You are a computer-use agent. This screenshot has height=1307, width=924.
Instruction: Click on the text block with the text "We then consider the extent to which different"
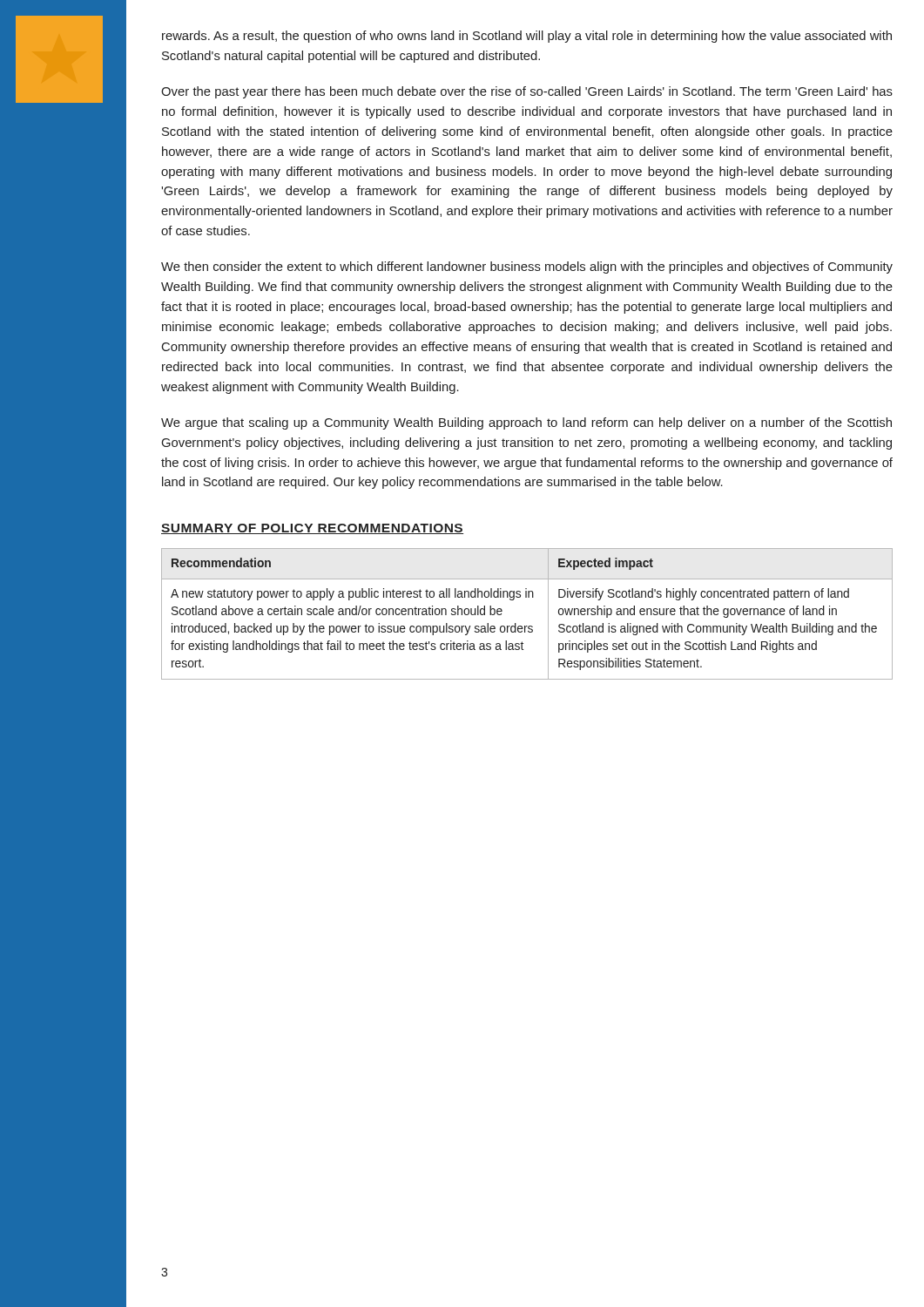pos(527,327)
